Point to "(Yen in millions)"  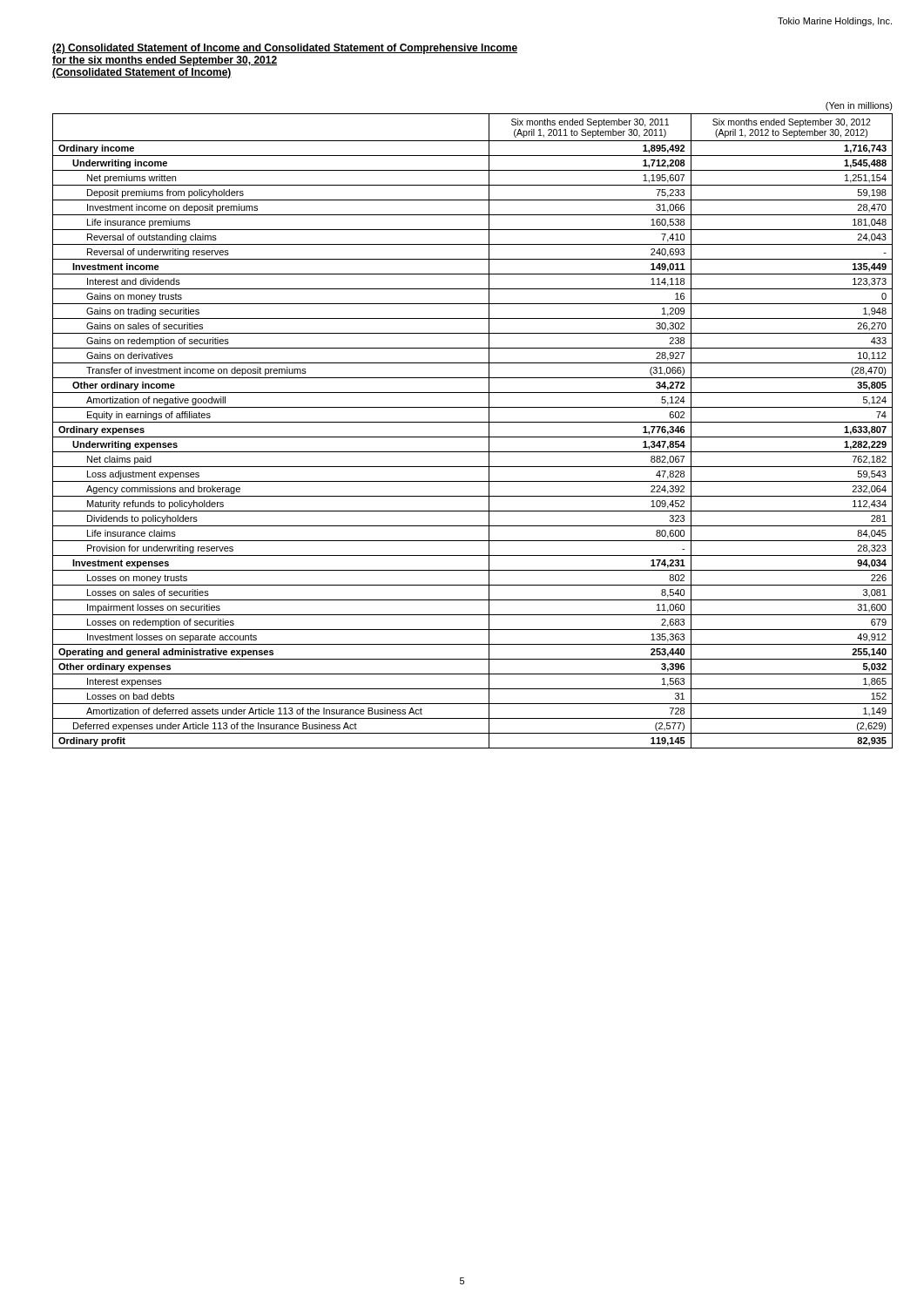click(x=859, y=105)
